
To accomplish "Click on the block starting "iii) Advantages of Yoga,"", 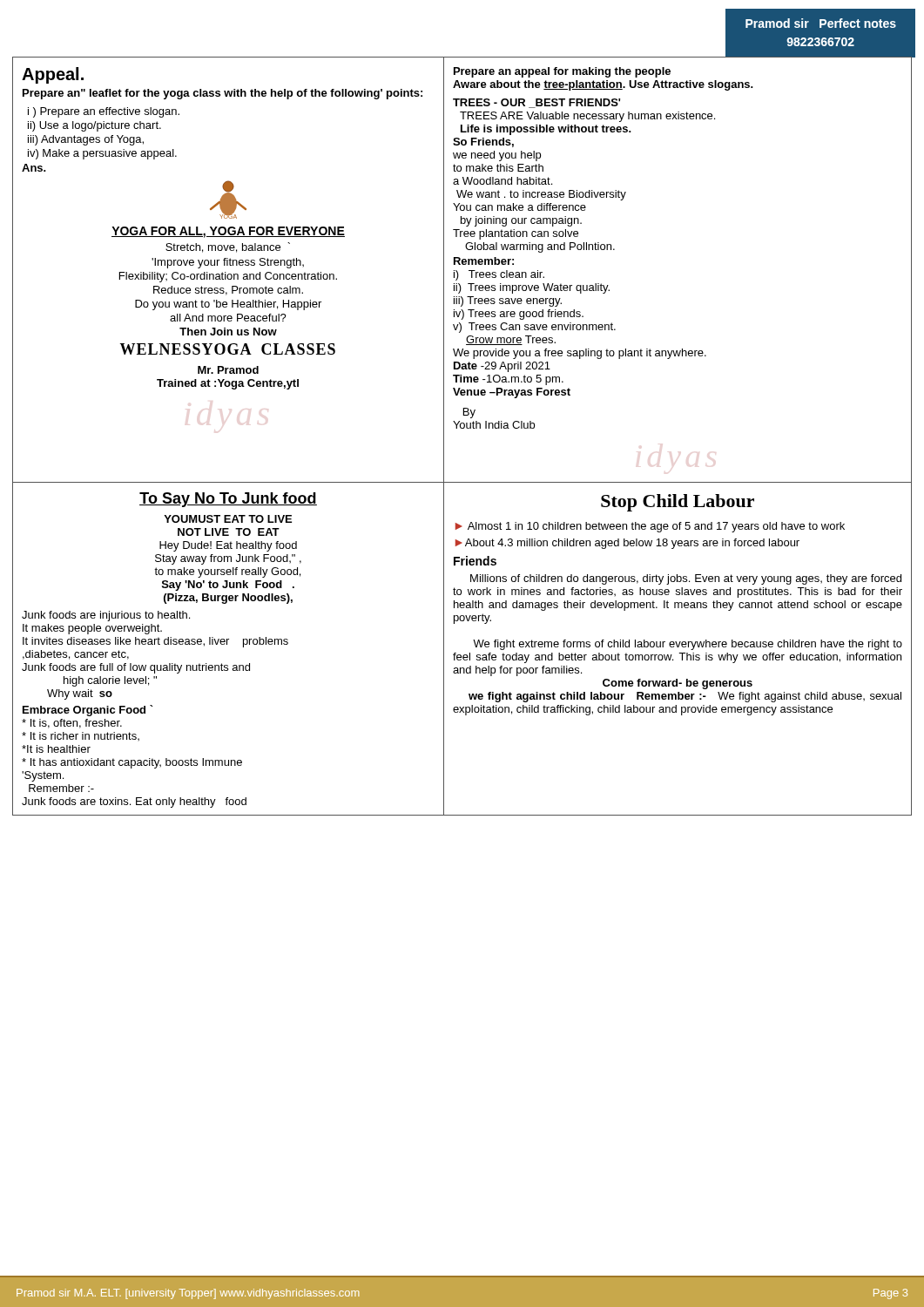I will 86,139.
